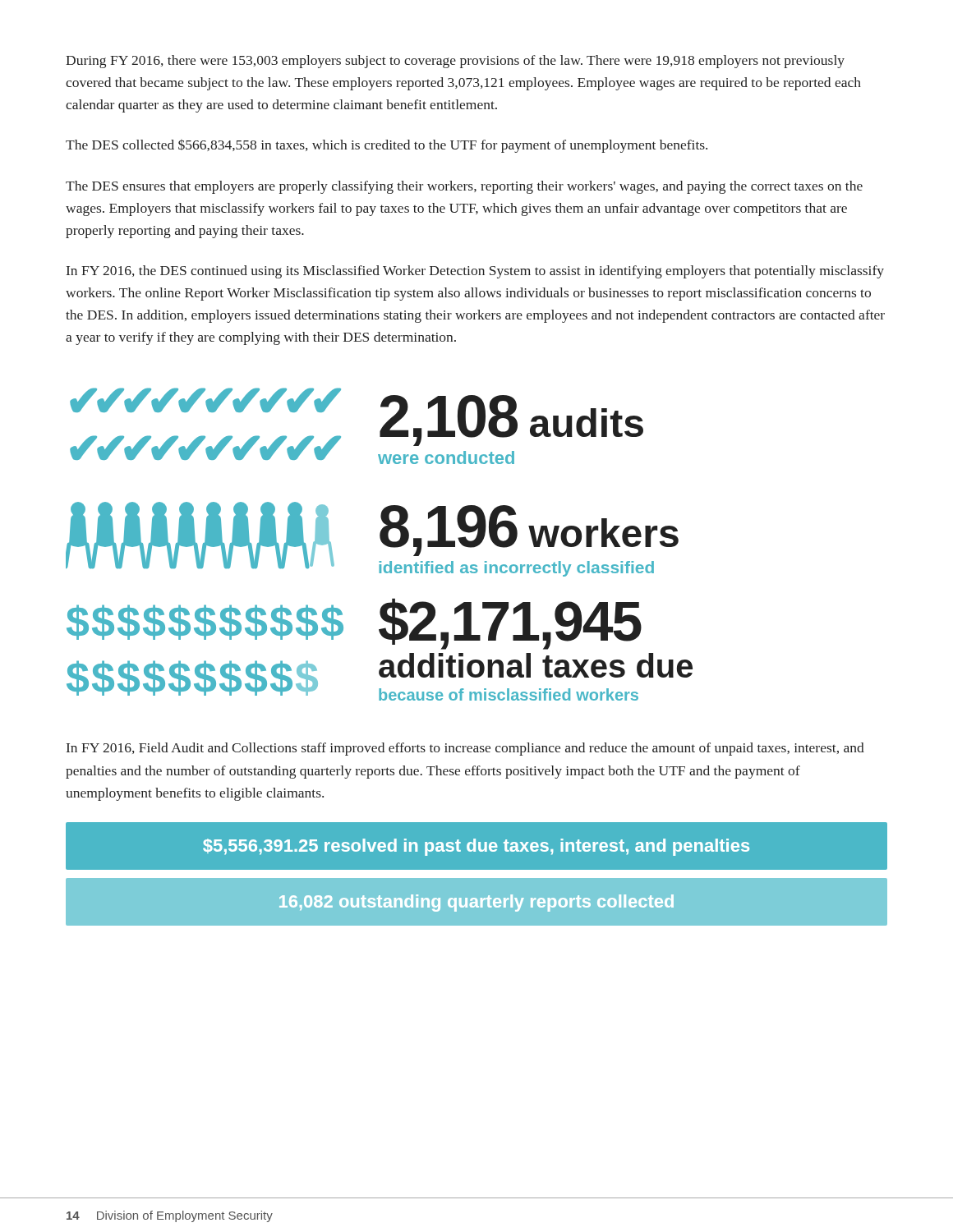Screen dimensions: 1232x953
Task: Locate the block of text that opens with "The DES ensures that employers"
Action: click(x=464, y=208)
